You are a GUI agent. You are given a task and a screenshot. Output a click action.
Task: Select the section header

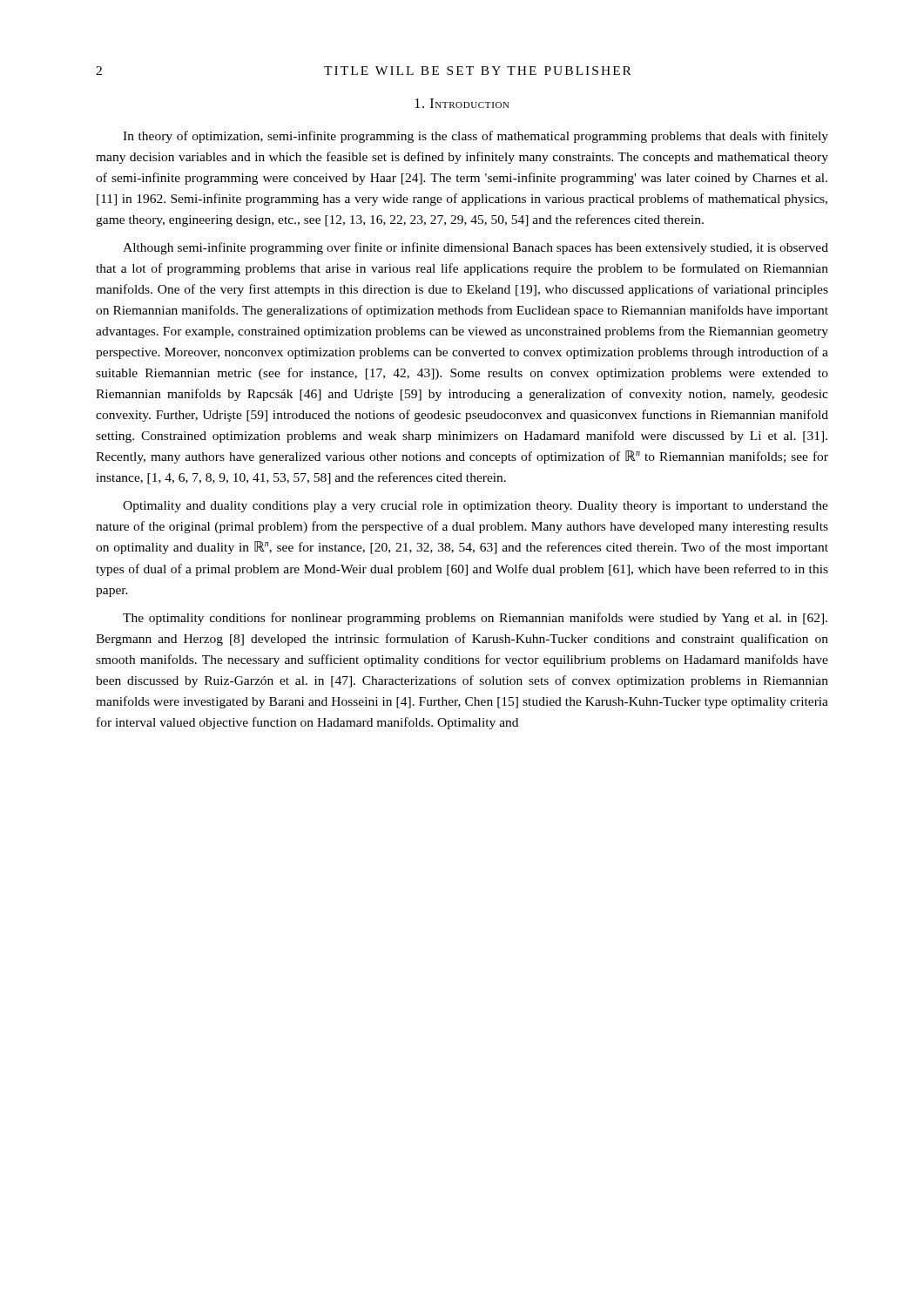(x=462, y=103)
